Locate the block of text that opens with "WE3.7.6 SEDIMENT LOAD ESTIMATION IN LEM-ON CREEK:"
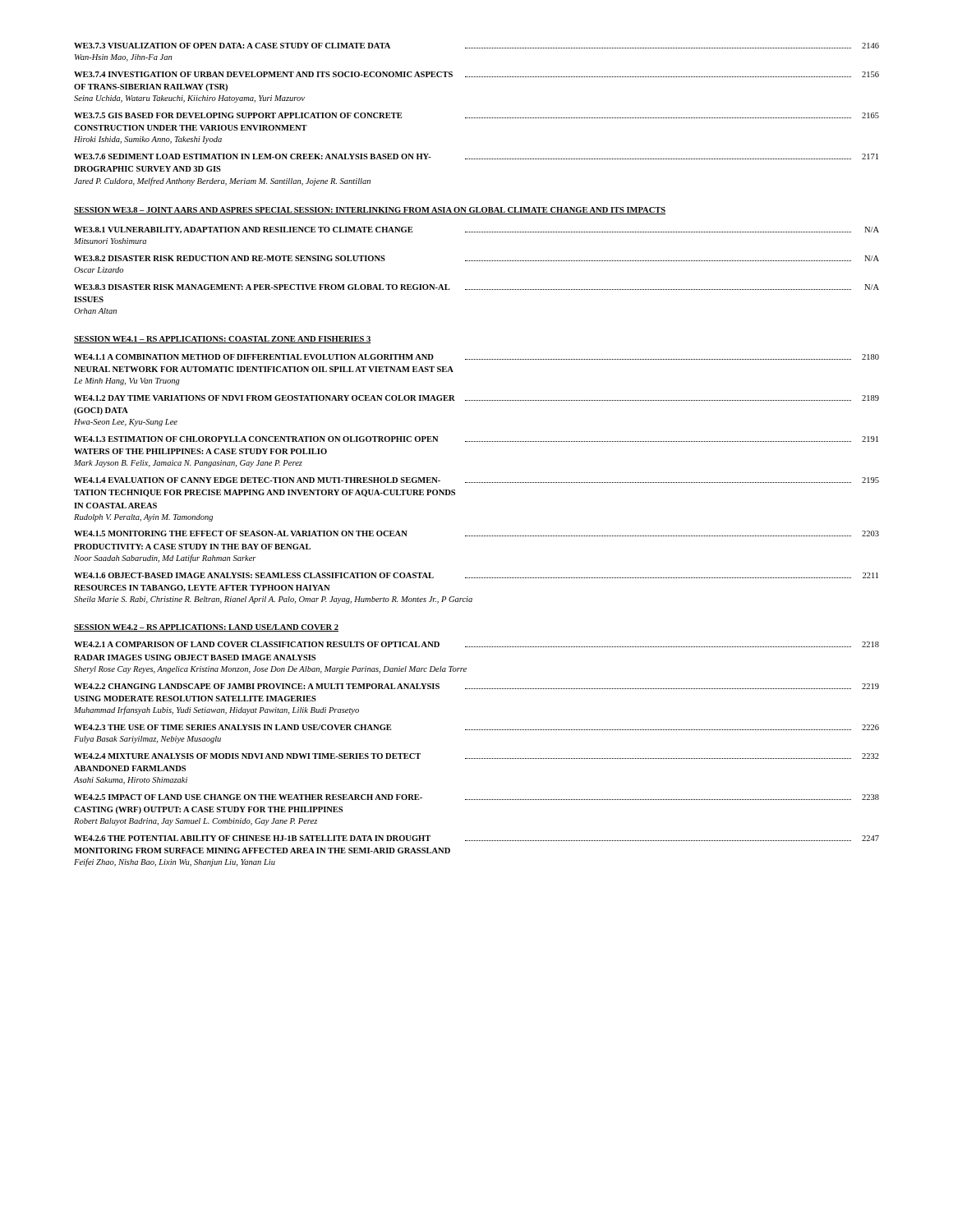 click(476, 169)
